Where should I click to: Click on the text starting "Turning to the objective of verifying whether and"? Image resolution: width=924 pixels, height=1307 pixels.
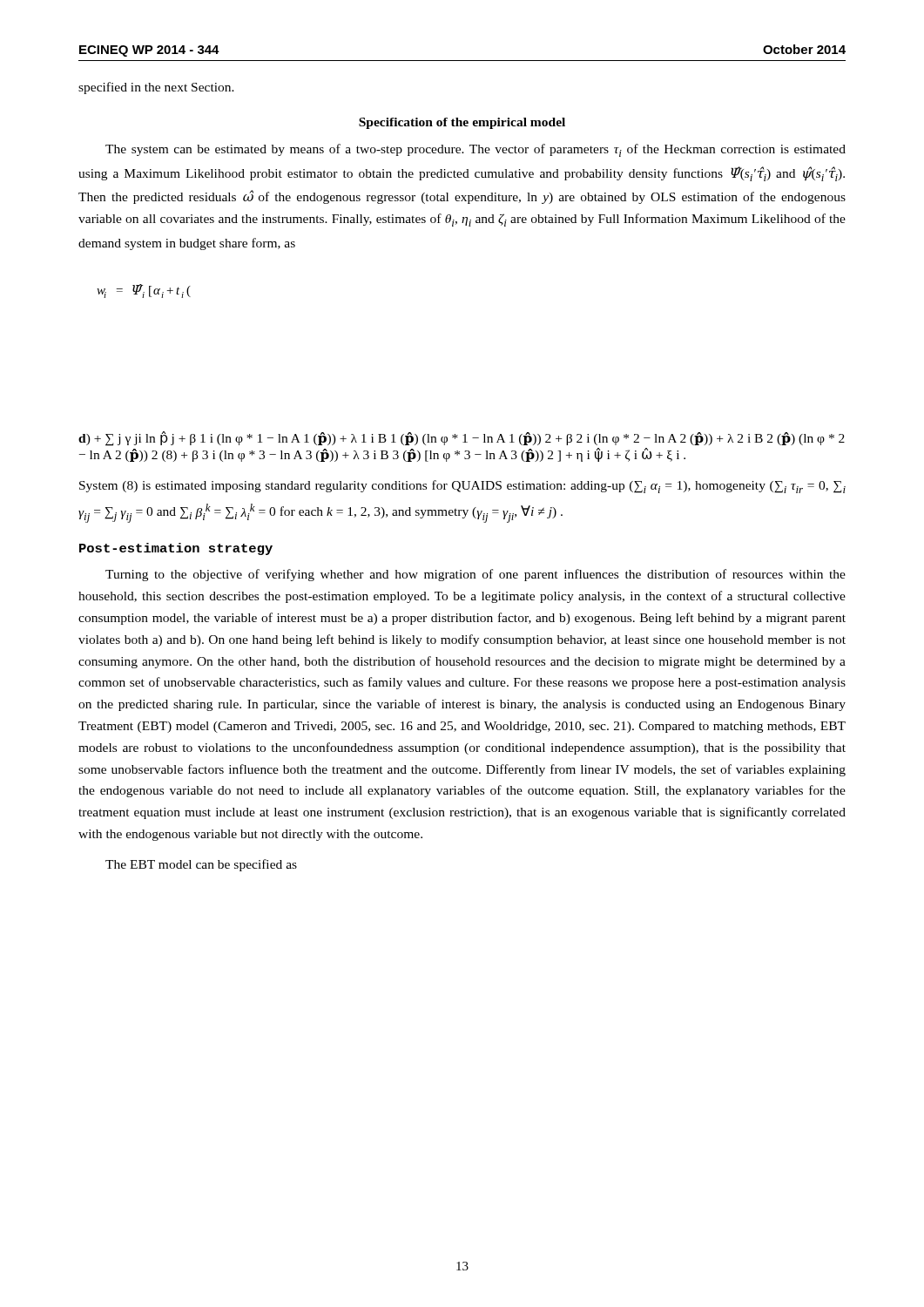pos(462,704)
